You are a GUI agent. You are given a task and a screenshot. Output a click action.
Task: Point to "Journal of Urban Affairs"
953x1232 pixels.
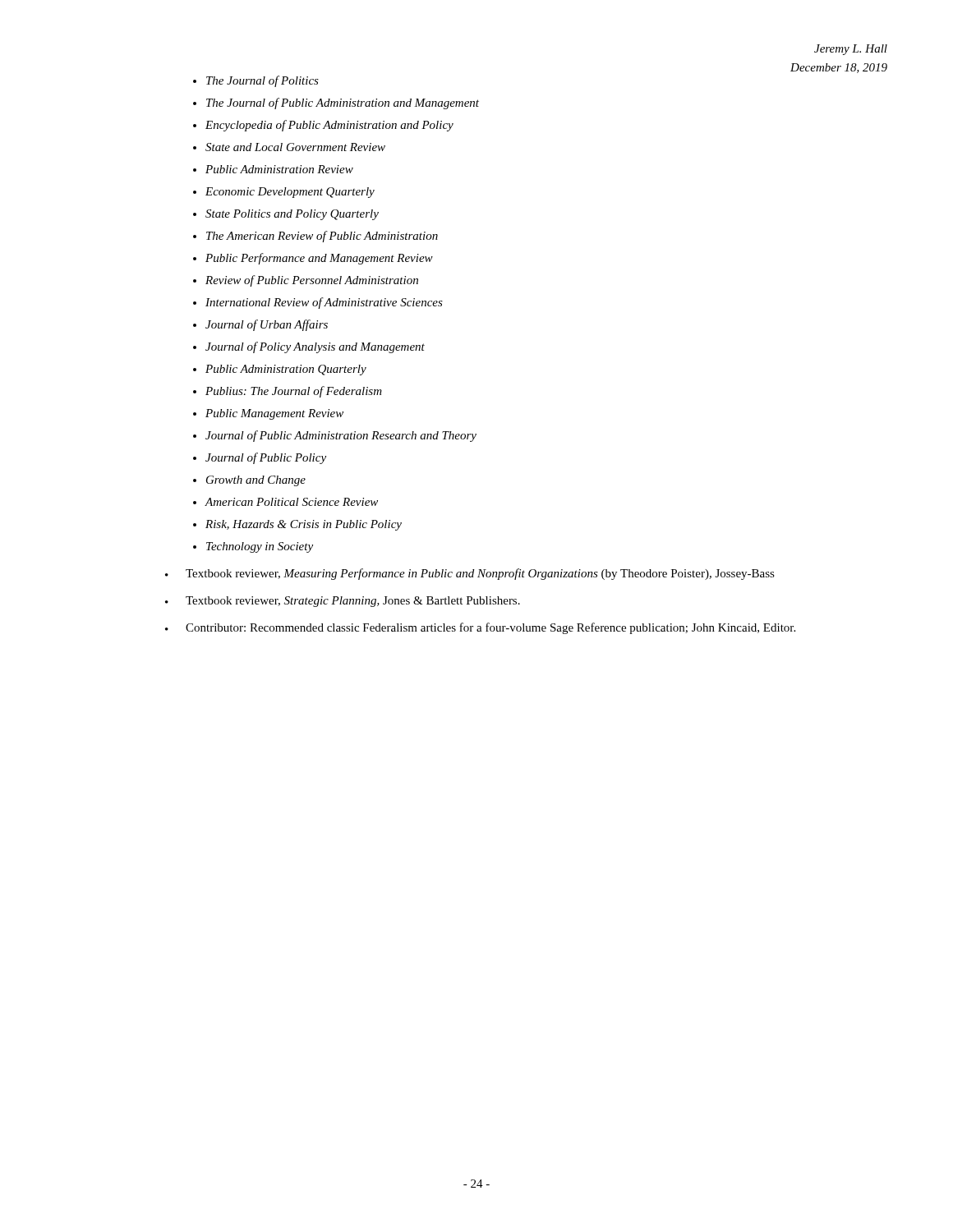click(x=267, y=324)
